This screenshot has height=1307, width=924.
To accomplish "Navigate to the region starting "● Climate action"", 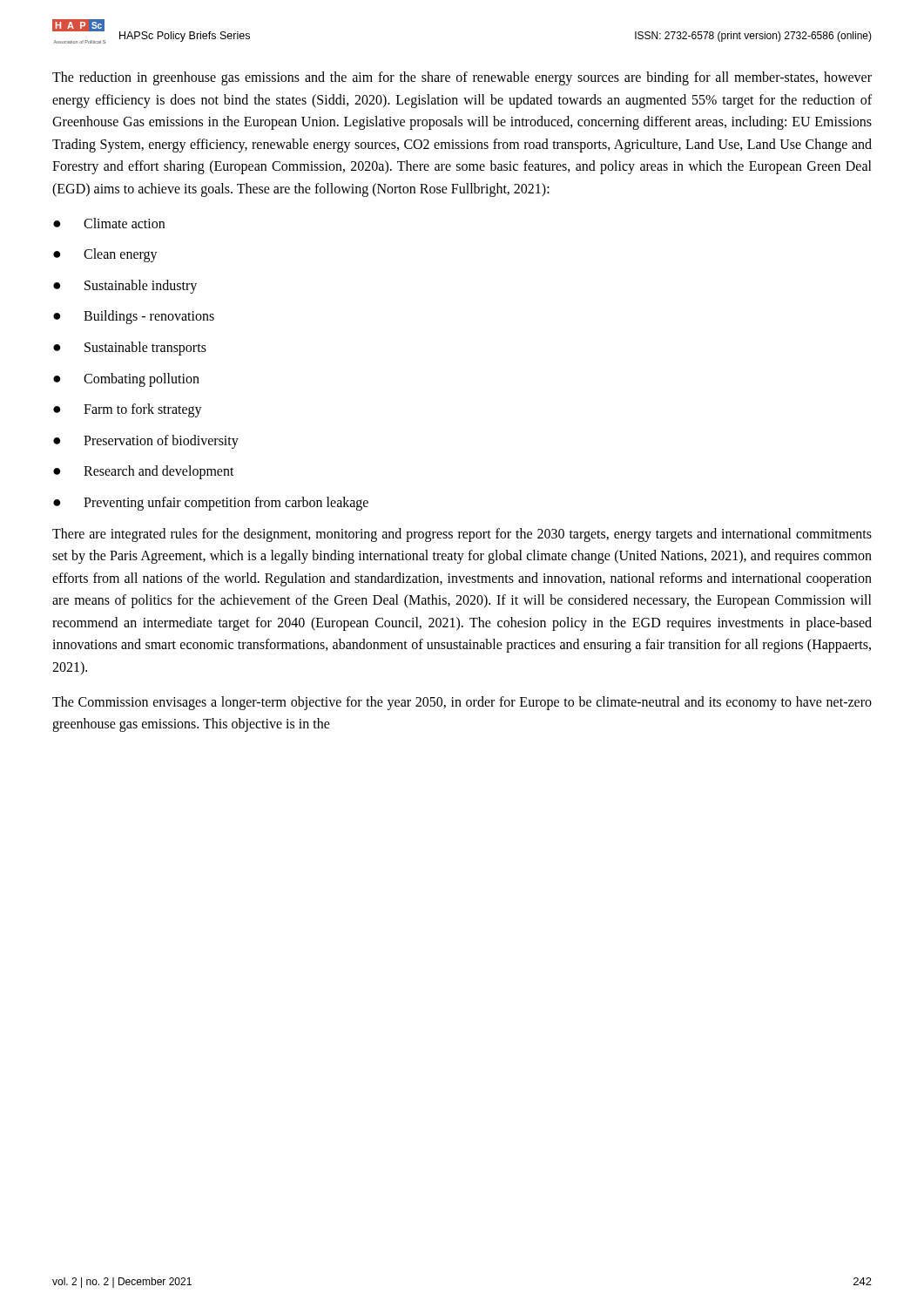I will click(x=109, y=223).
